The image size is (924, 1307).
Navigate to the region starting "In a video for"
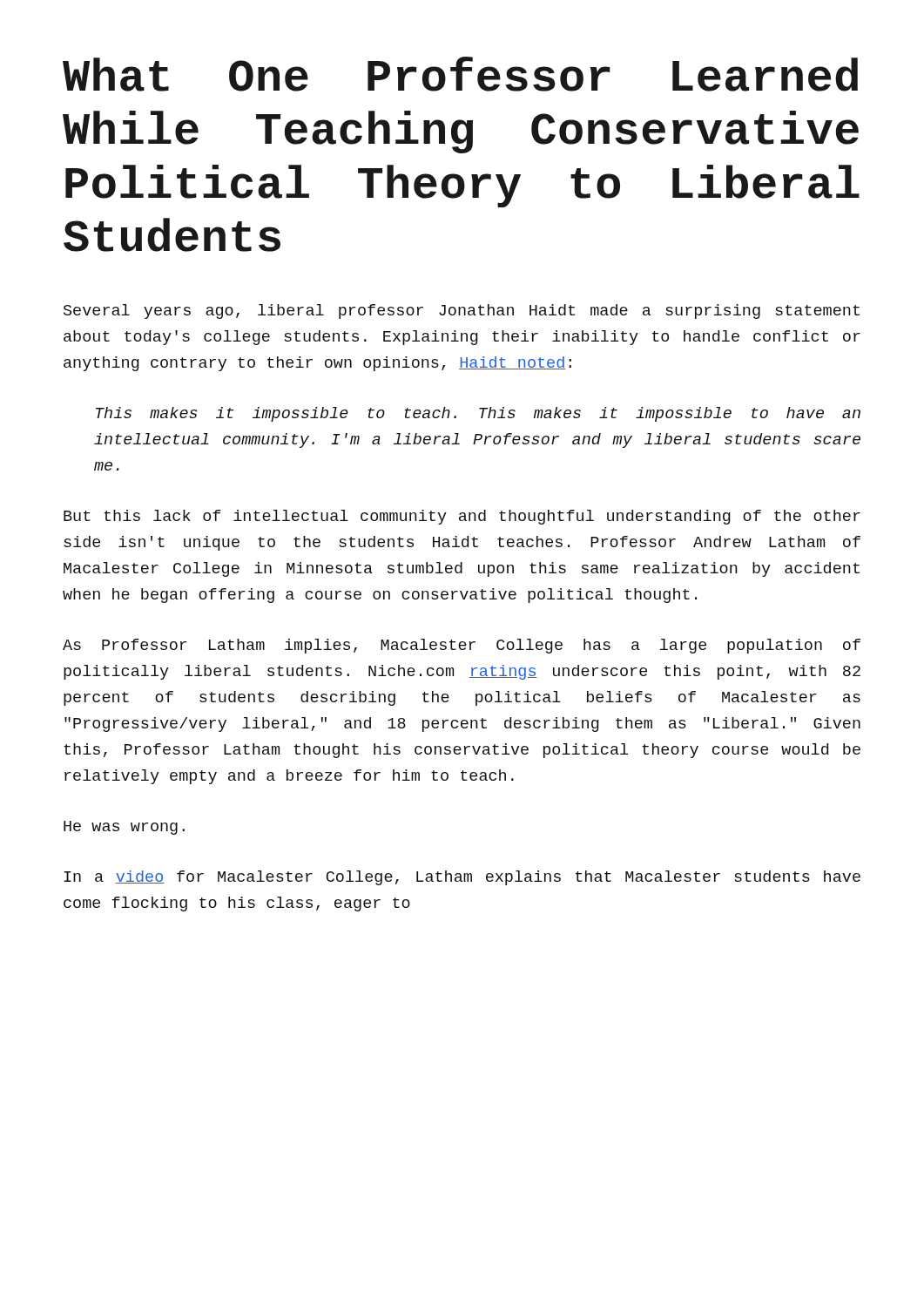point(462,891)
